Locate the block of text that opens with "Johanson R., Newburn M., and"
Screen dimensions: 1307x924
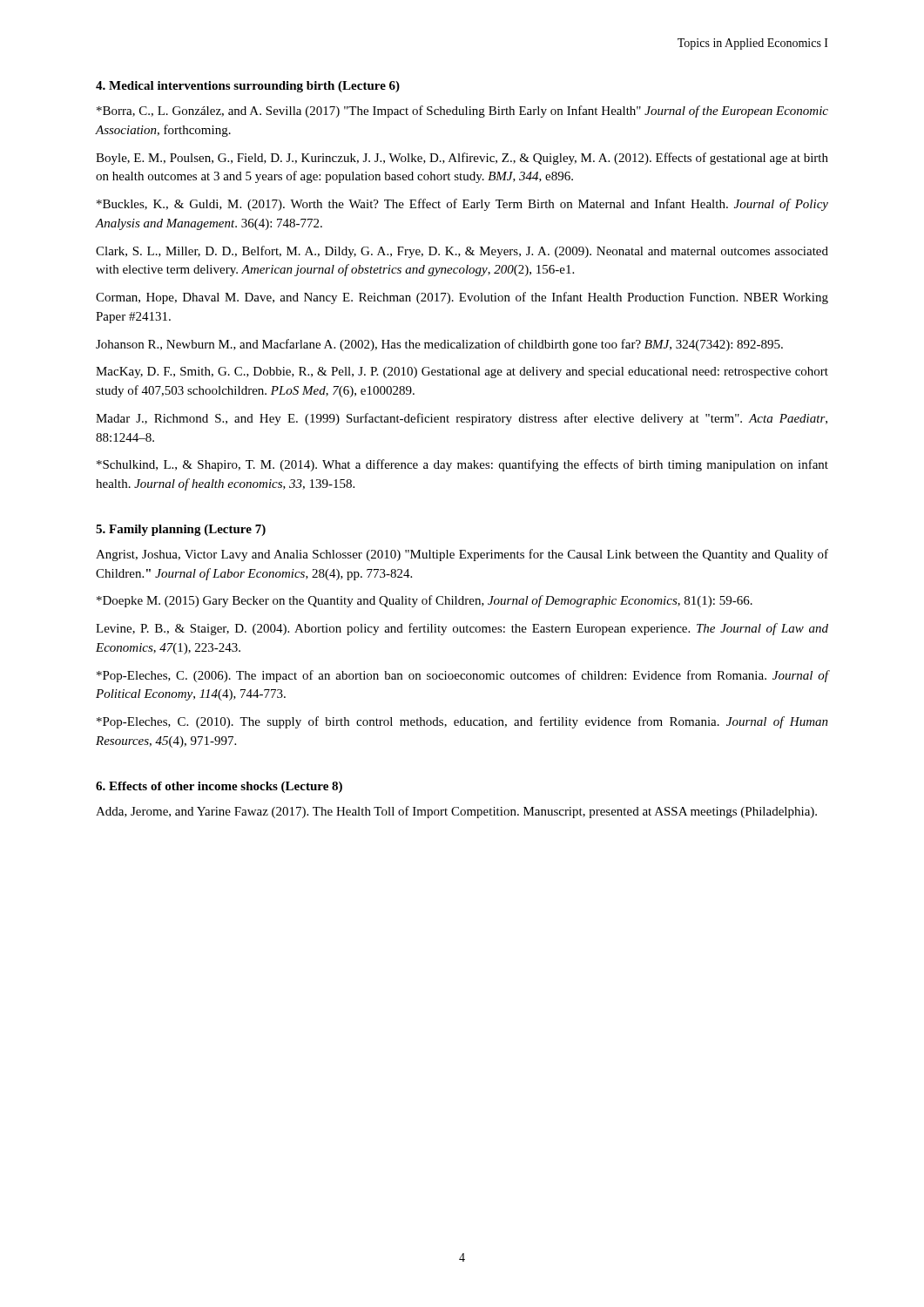coord(440,344)
